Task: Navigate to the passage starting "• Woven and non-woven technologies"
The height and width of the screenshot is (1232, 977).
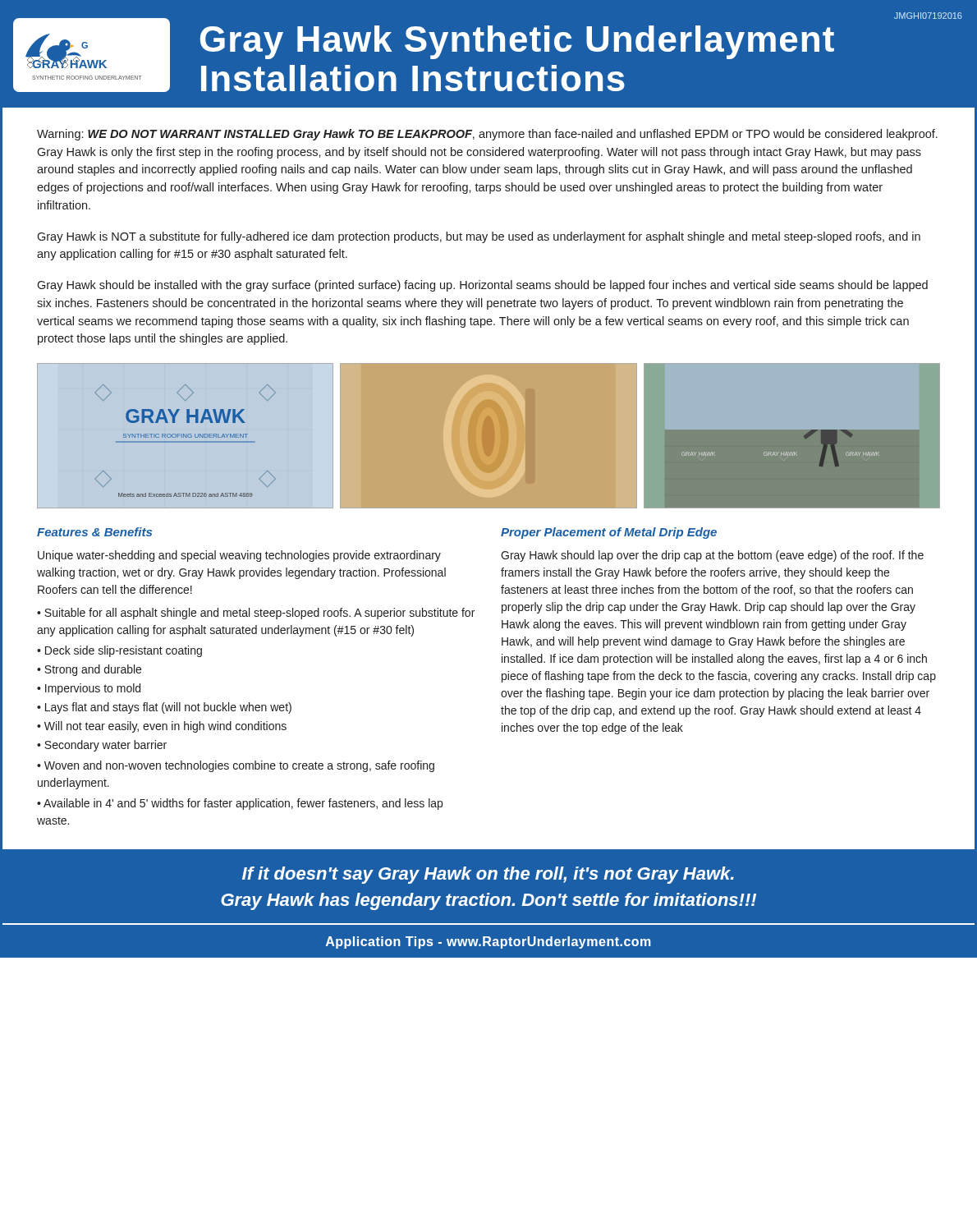Action: 236,774
